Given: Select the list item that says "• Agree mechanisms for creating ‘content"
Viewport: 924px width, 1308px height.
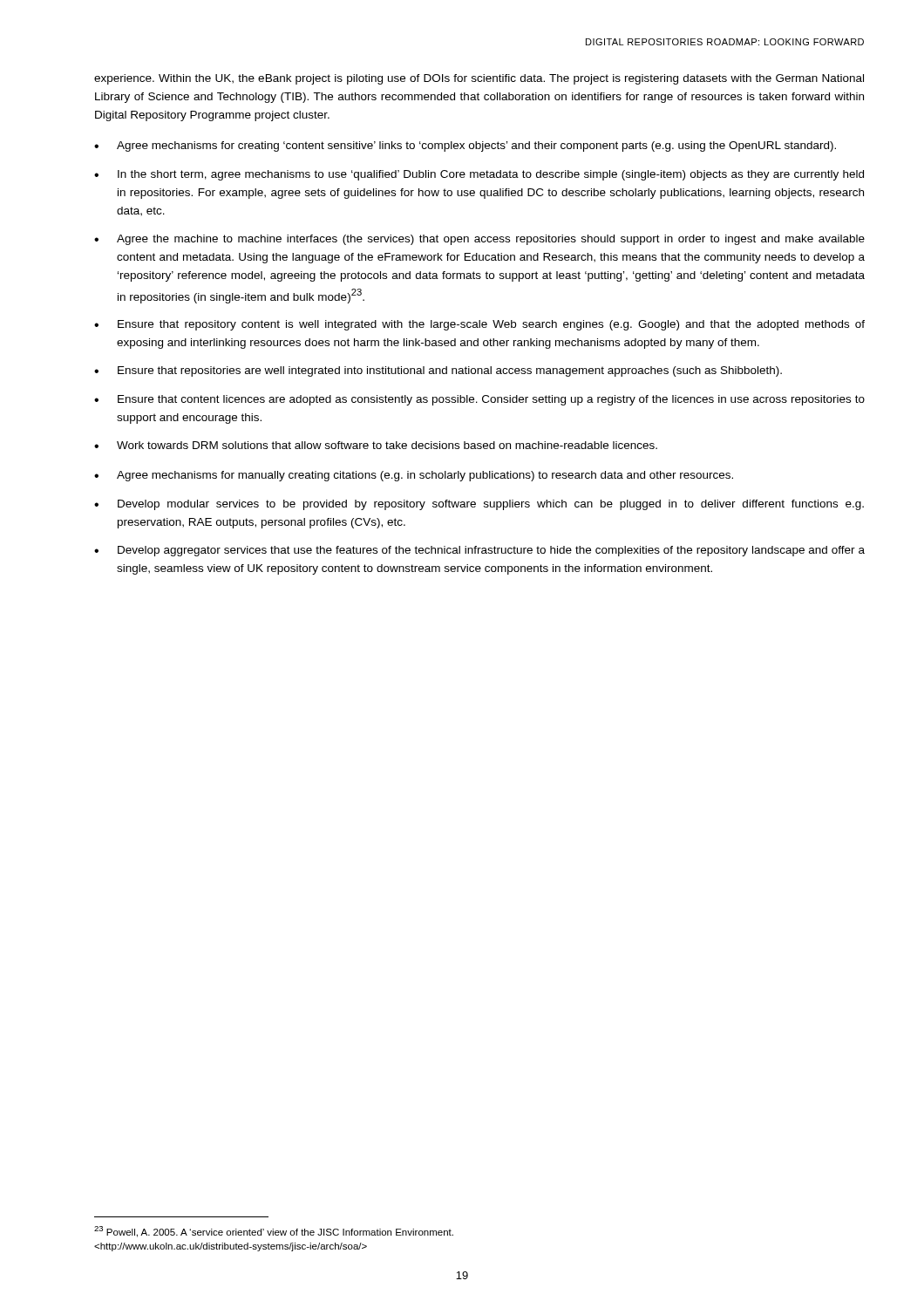Looking at the screenshot, I should click(479, 146).
